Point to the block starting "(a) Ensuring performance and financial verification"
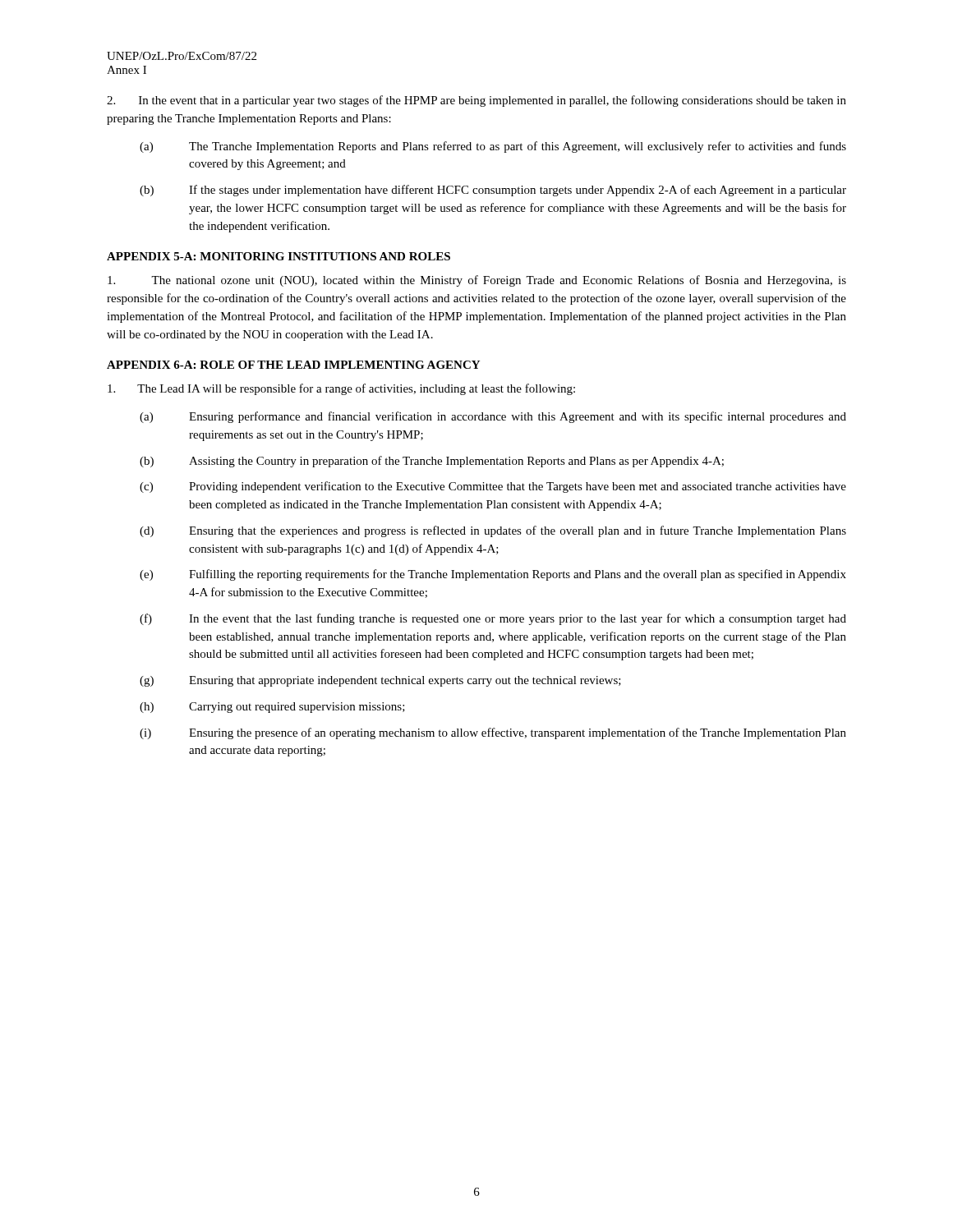Image resolution: width=953 pixels, height=1232 pixels. [476, 426]
